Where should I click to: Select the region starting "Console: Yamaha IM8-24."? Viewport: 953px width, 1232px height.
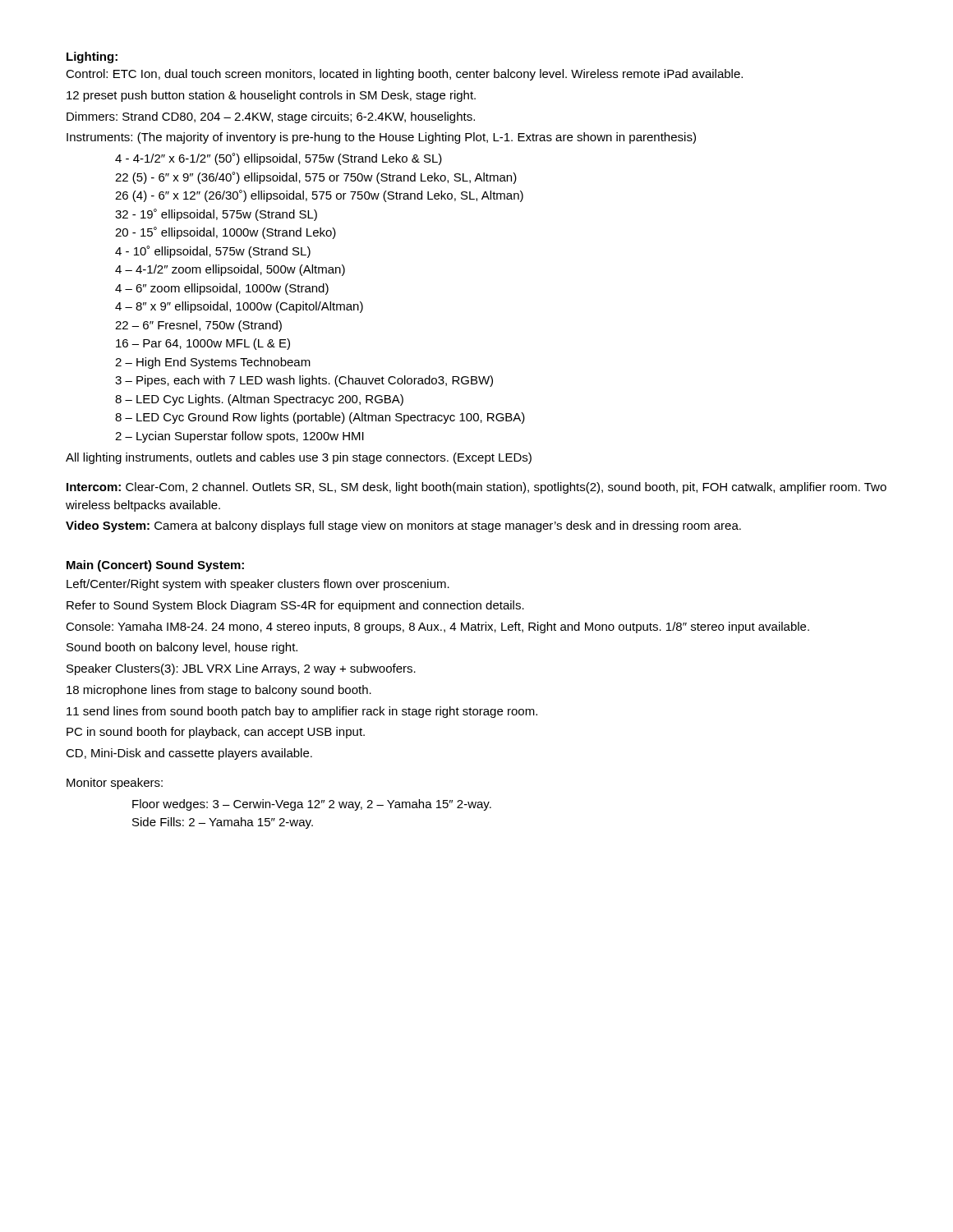(x=438, y=626)
